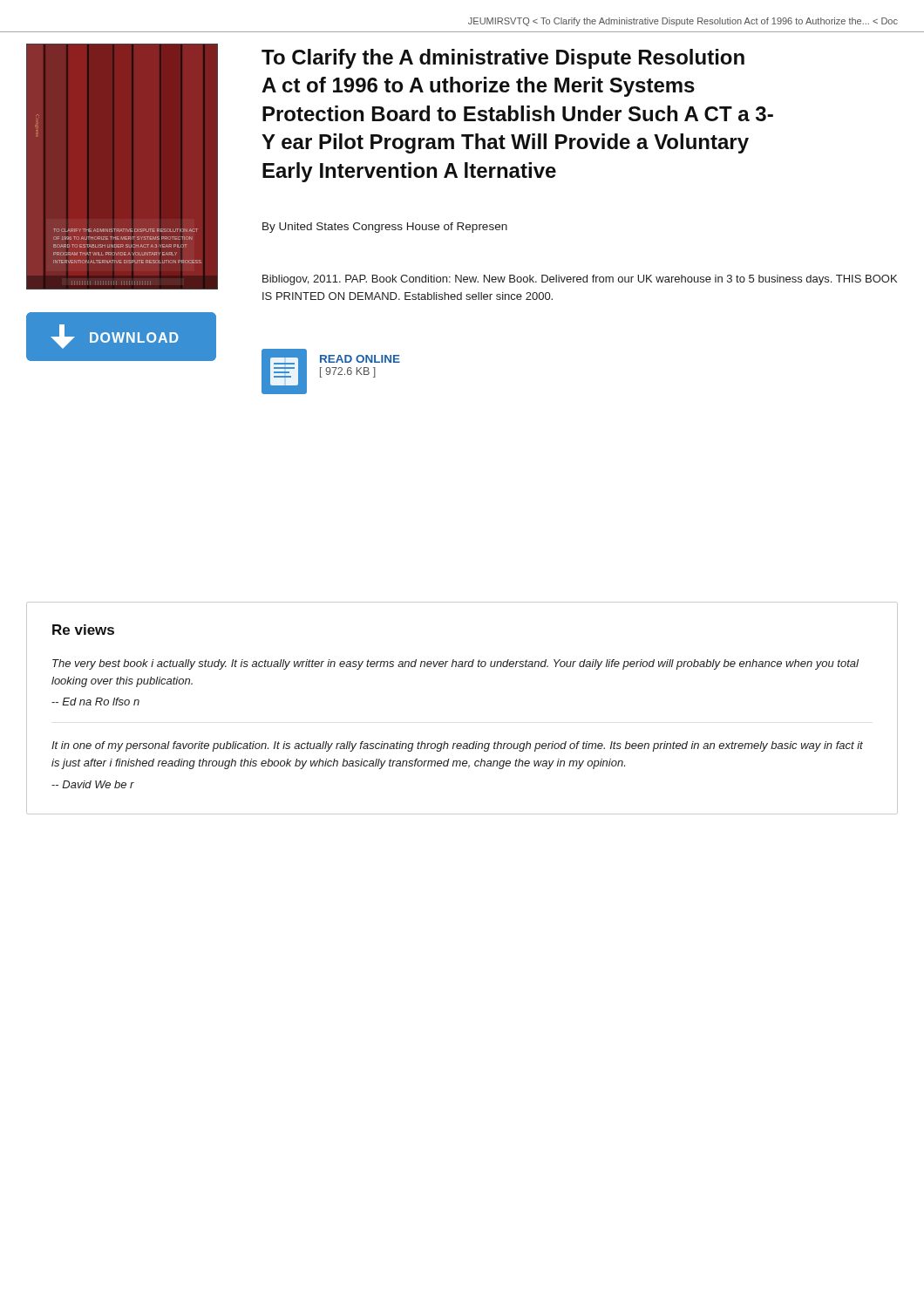Locate the text block containing "By United States Congress House of"
Screen dimensions: 1308x924
click(x=384, y=226)
